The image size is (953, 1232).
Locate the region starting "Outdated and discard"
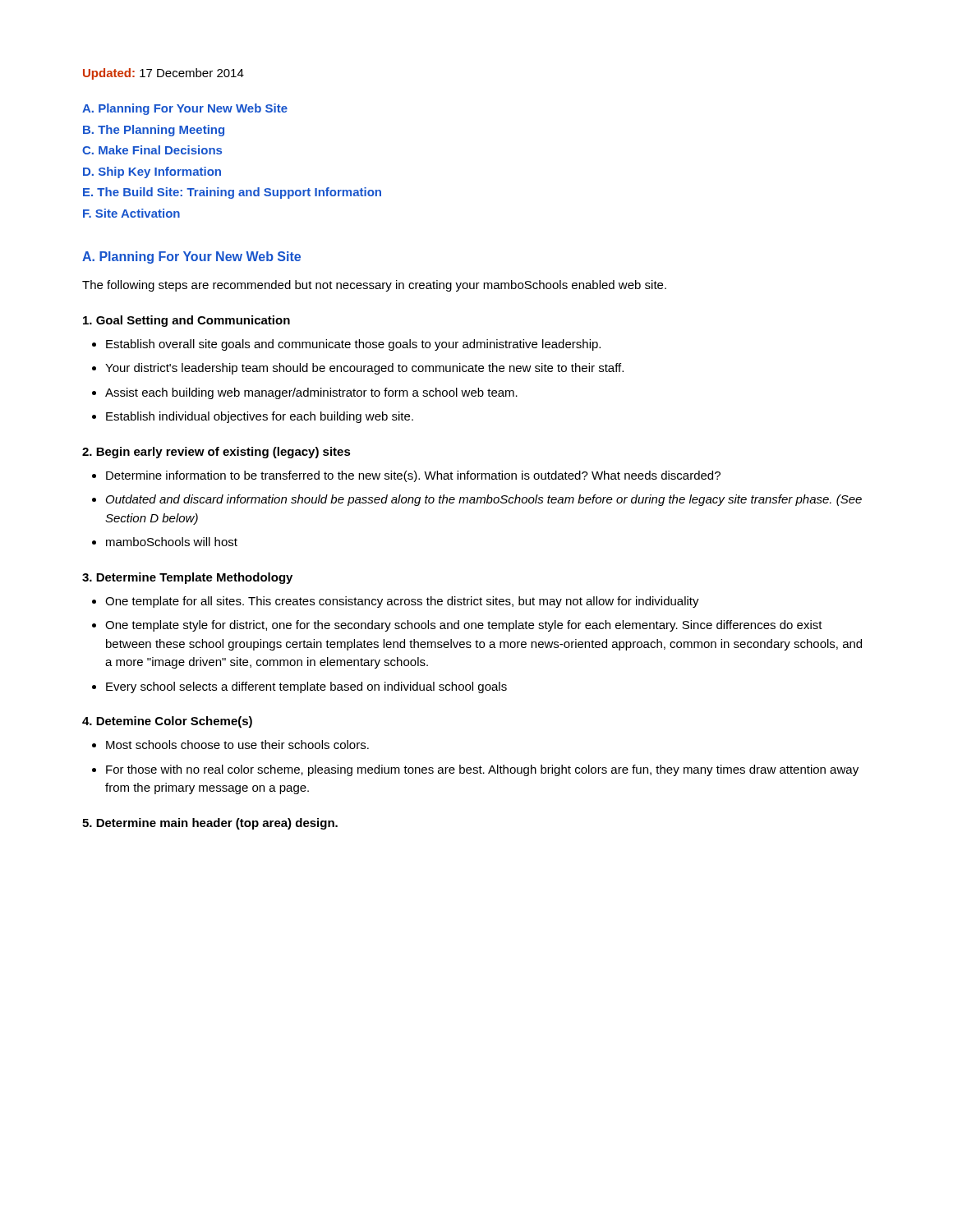click(484, 508)
